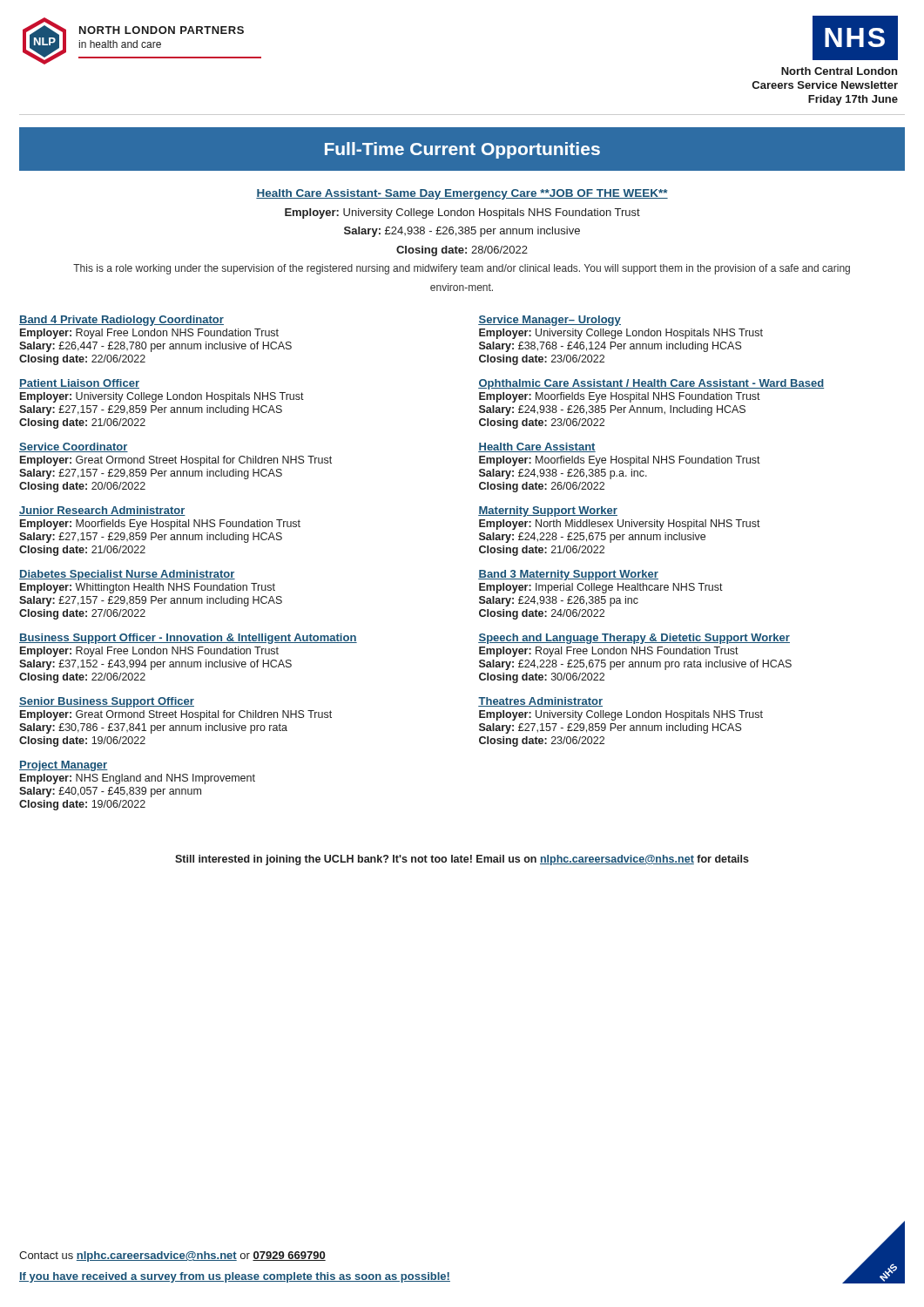
Task: Click on the list item with the text "Business Support Officer -"
Action: pyautogui.click(x=188, y=657)
